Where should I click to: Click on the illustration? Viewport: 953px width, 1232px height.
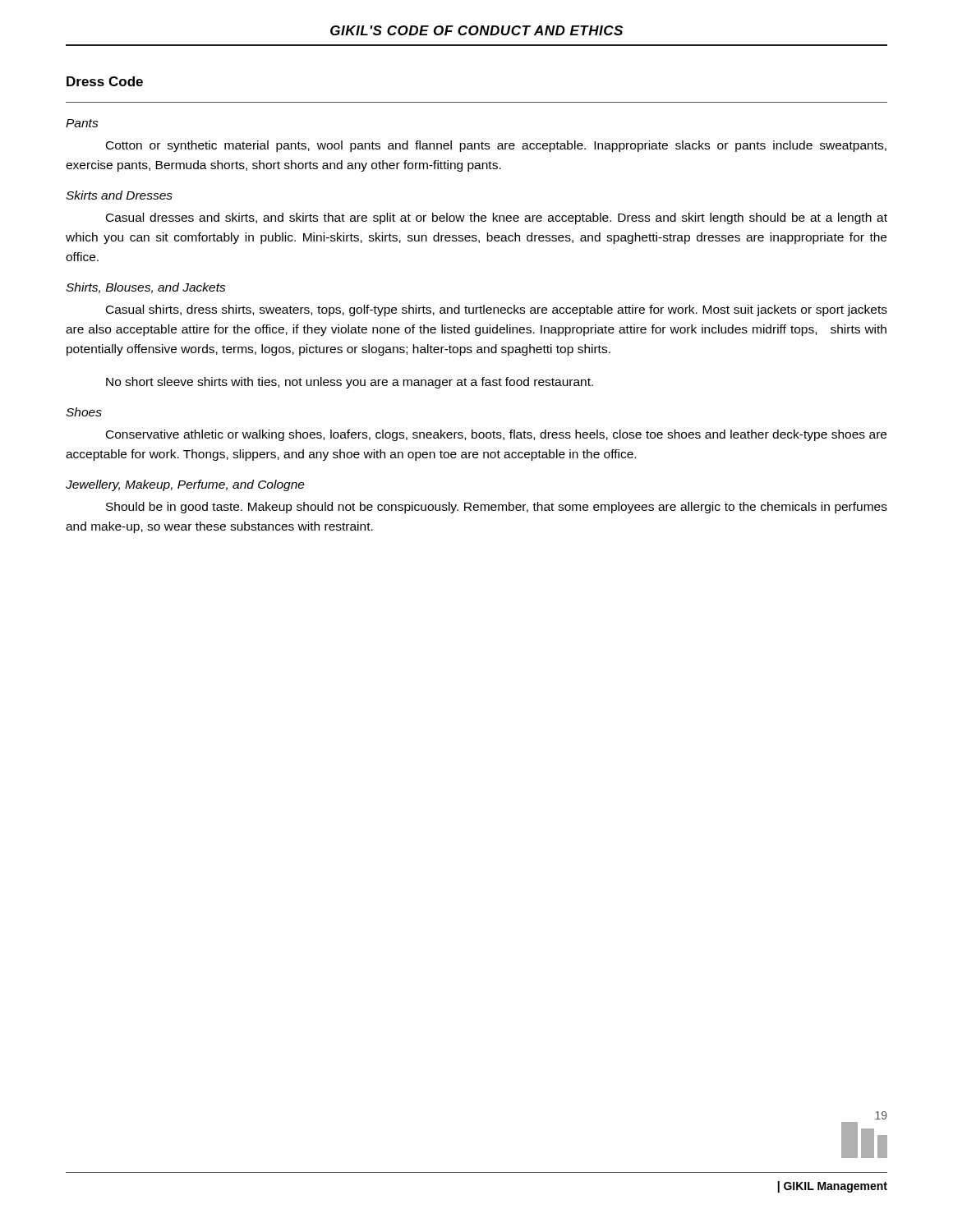(x=864, y=1140)
